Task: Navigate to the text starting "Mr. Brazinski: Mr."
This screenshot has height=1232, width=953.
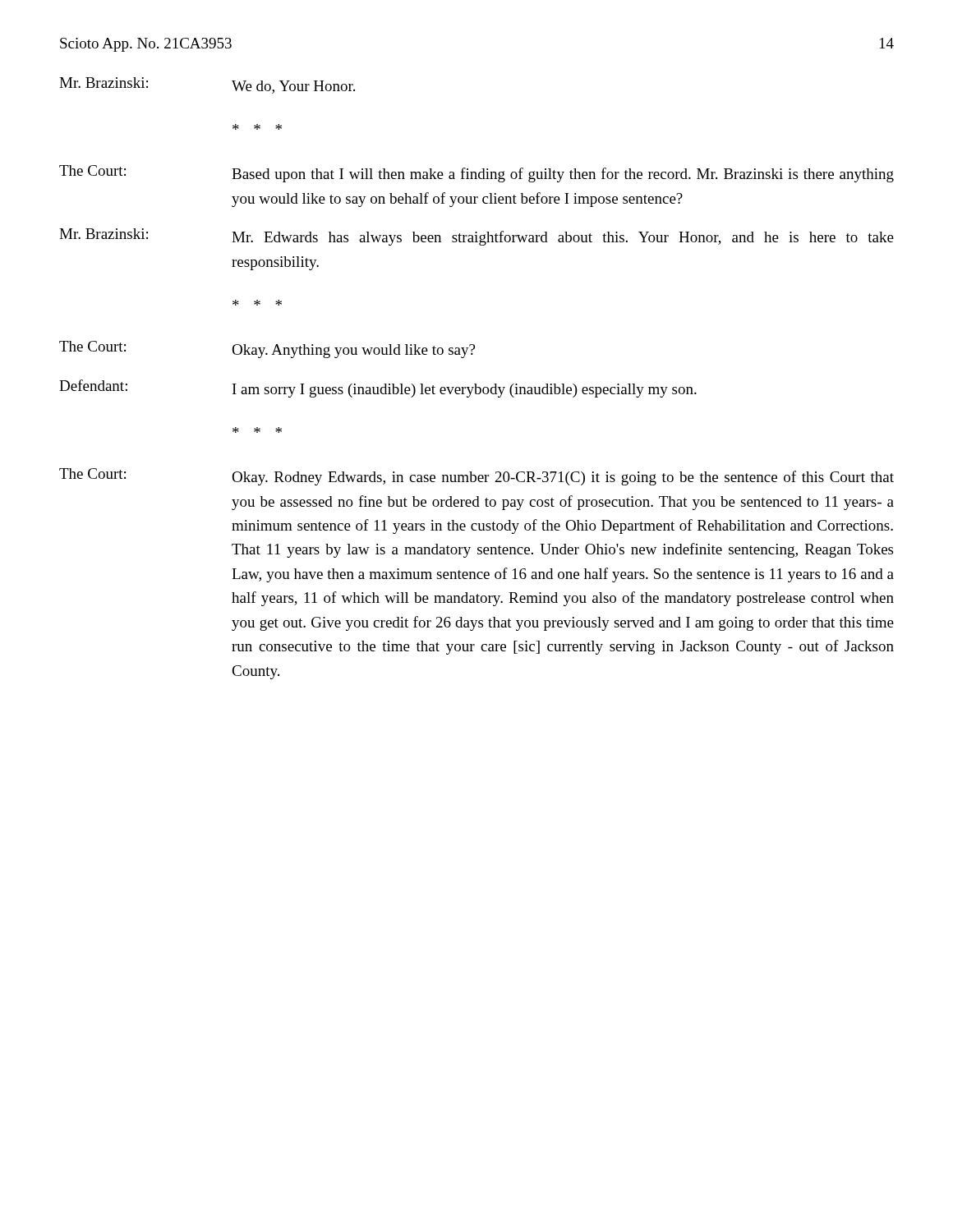Action: click(476, 249)
